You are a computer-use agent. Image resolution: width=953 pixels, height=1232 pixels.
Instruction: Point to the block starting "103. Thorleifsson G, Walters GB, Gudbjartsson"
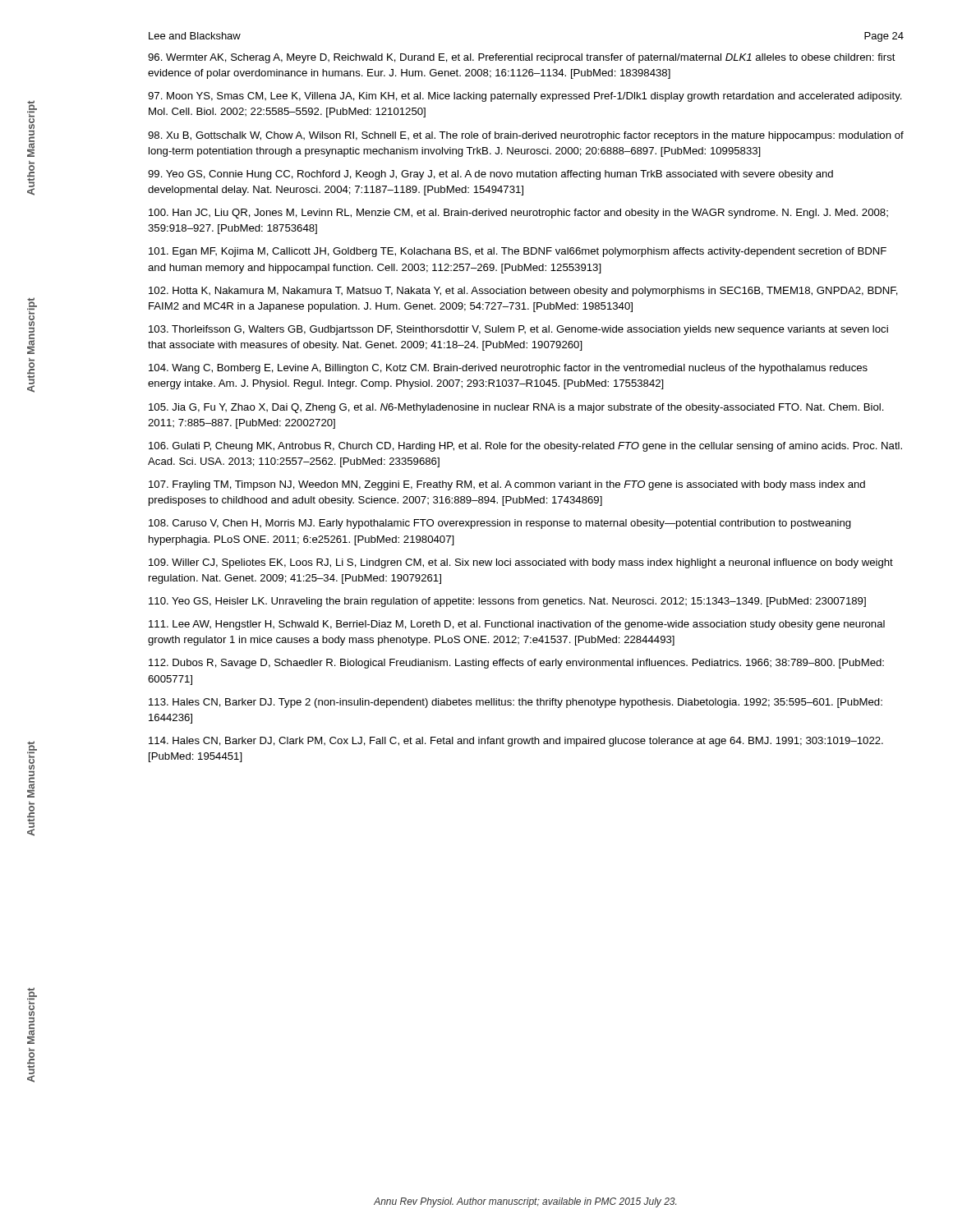coord(526,337)
